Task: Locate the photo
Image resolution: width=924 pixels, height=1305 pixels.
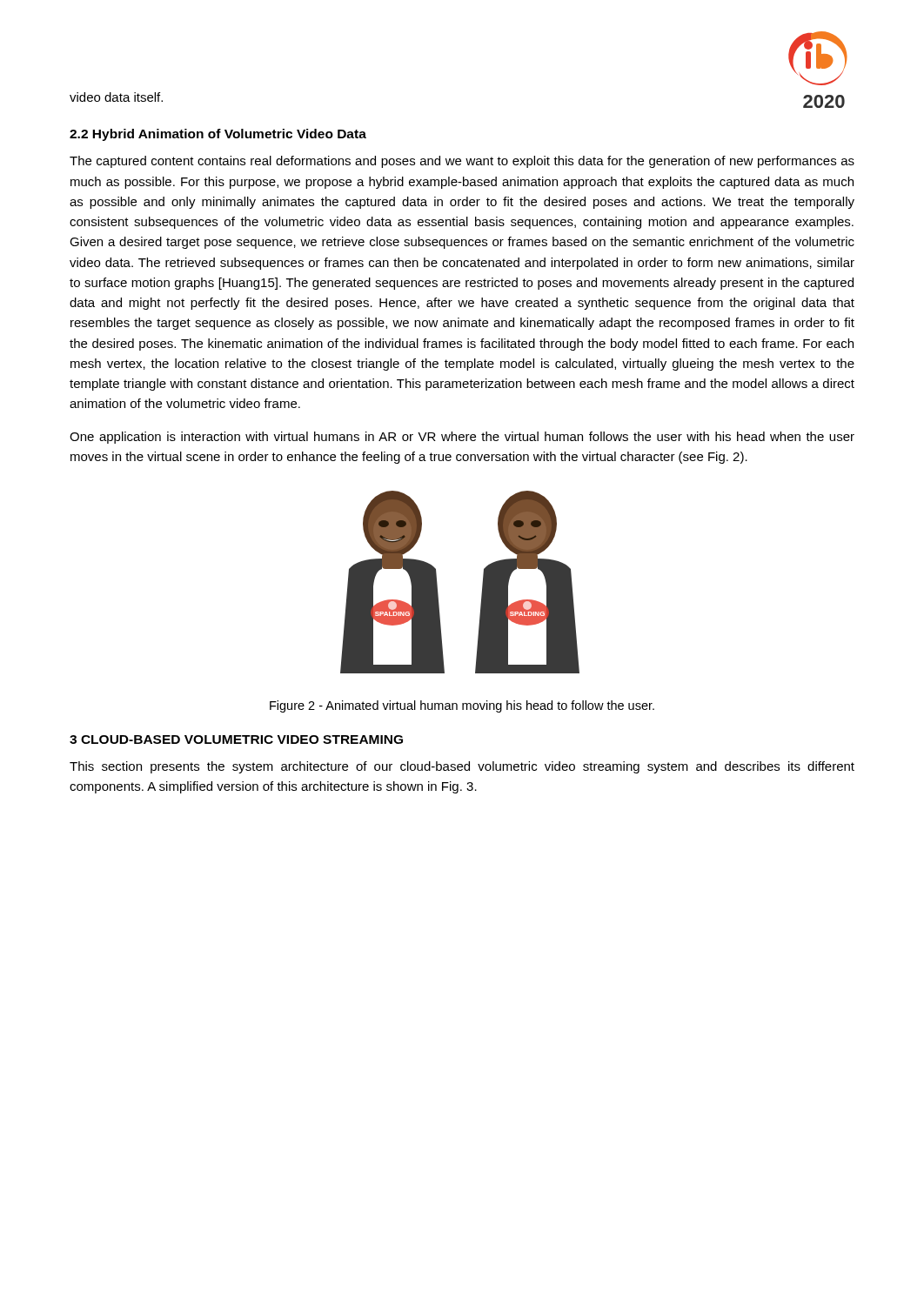Action: [462, 588]
